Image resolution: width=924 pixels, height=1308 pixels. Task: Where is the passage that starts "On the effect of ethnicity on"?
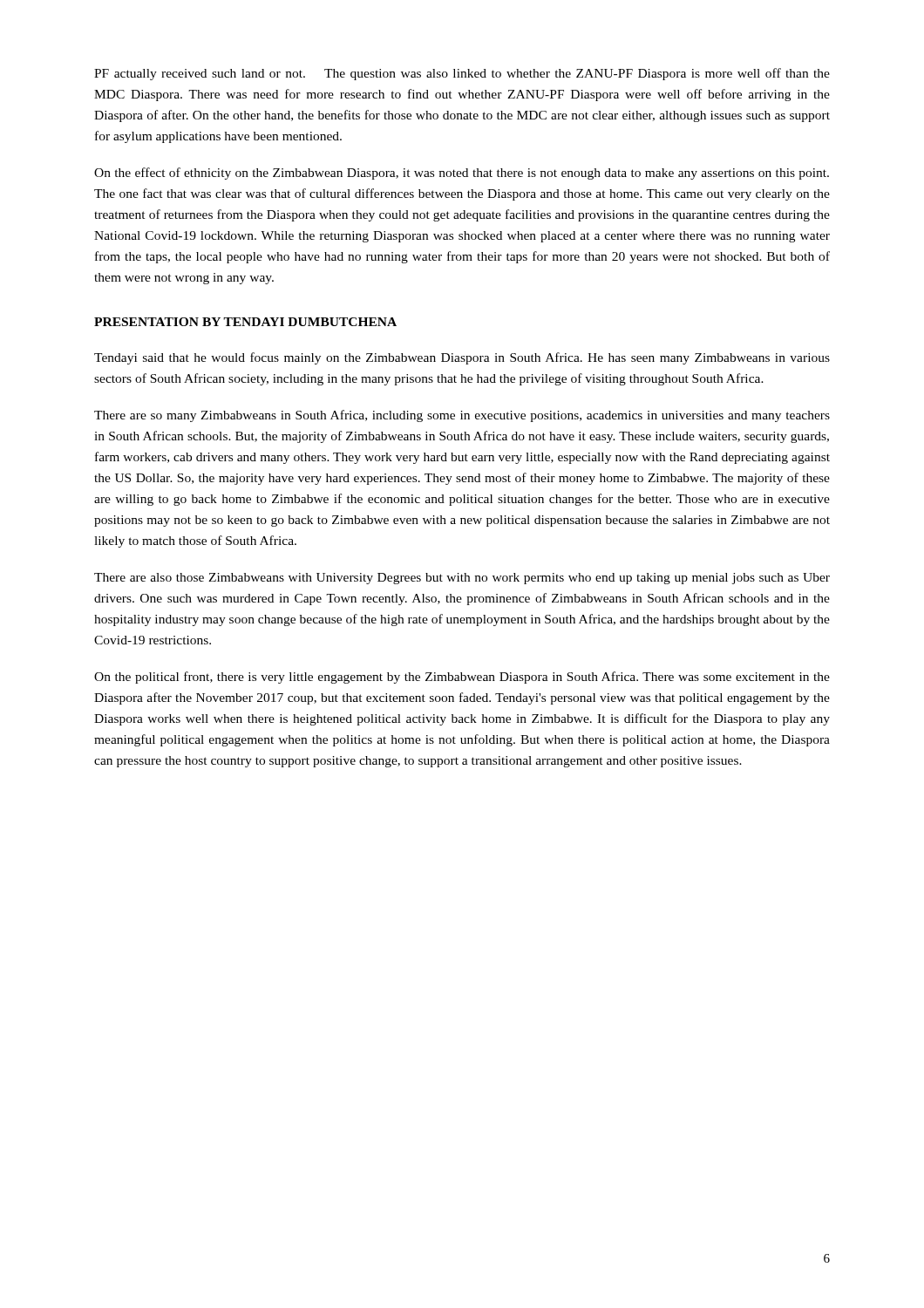coord(462,225)
